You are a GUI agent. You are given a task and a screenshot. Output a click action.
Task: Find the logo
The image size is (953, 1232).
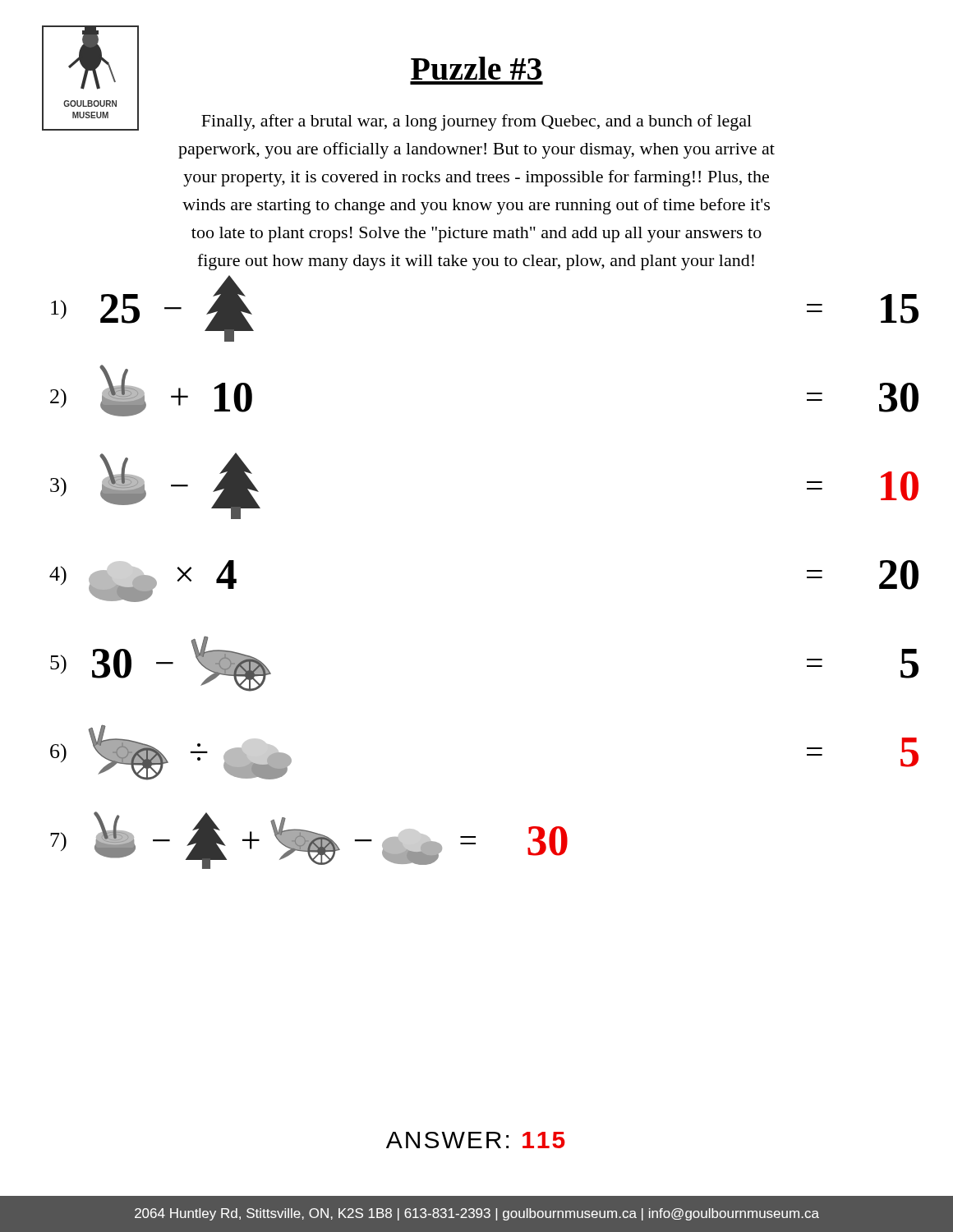[94, 80]
